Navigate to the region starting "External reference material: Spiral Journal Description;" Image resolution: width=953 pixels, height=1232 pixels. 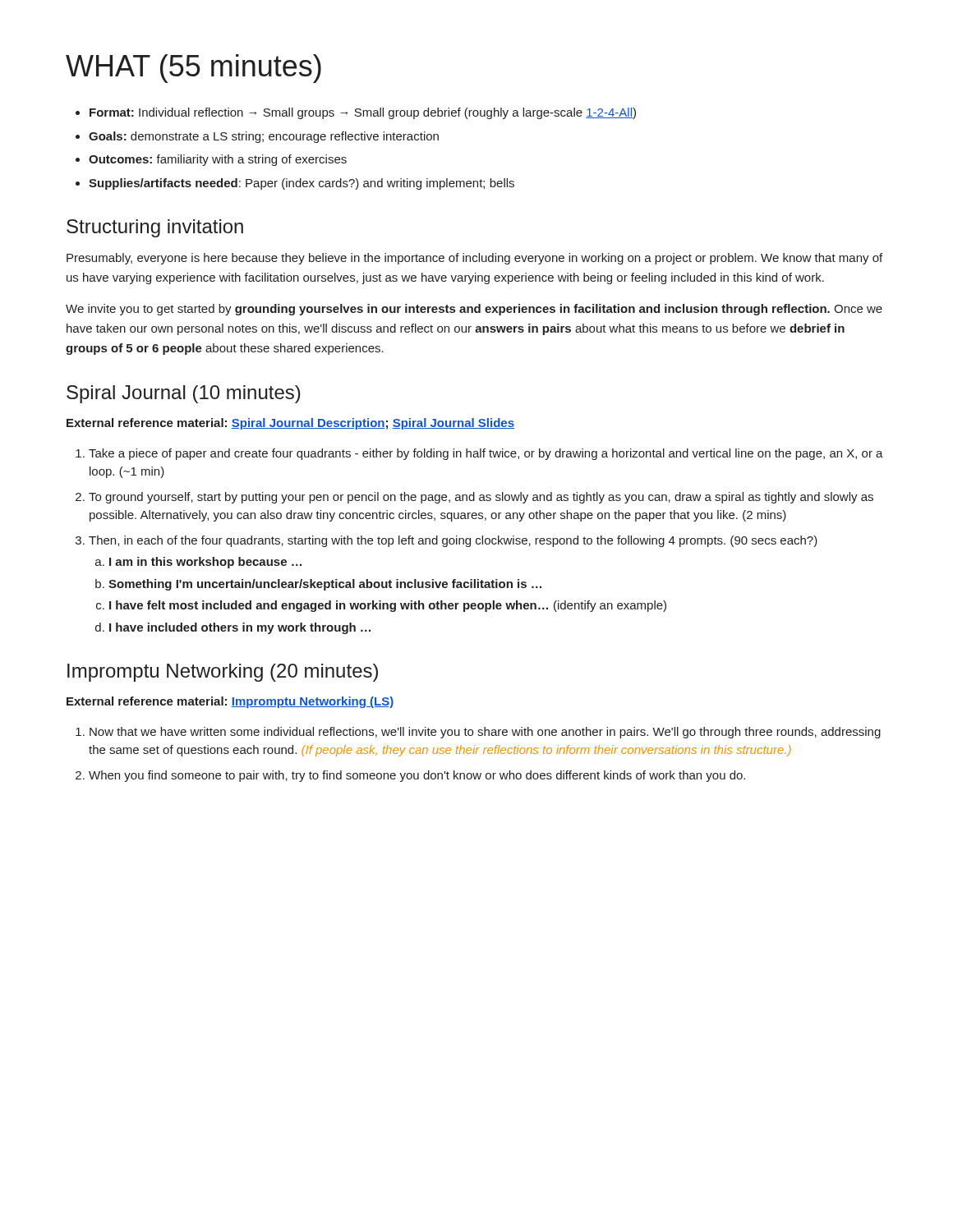[476, 423]
